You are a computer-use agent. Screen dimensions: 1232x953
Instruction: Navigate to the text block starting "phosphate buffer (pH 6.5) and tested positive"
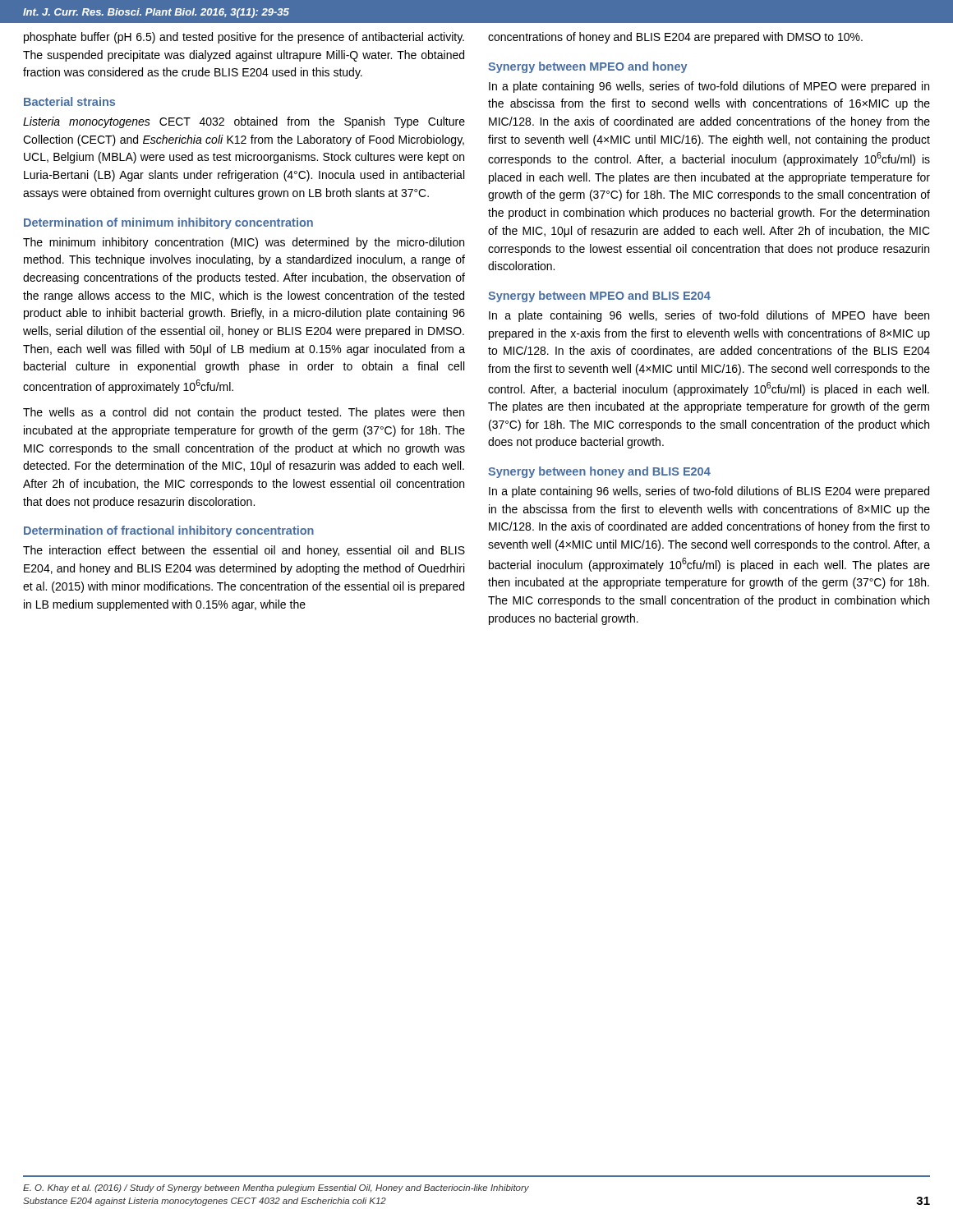click(244, 55)
